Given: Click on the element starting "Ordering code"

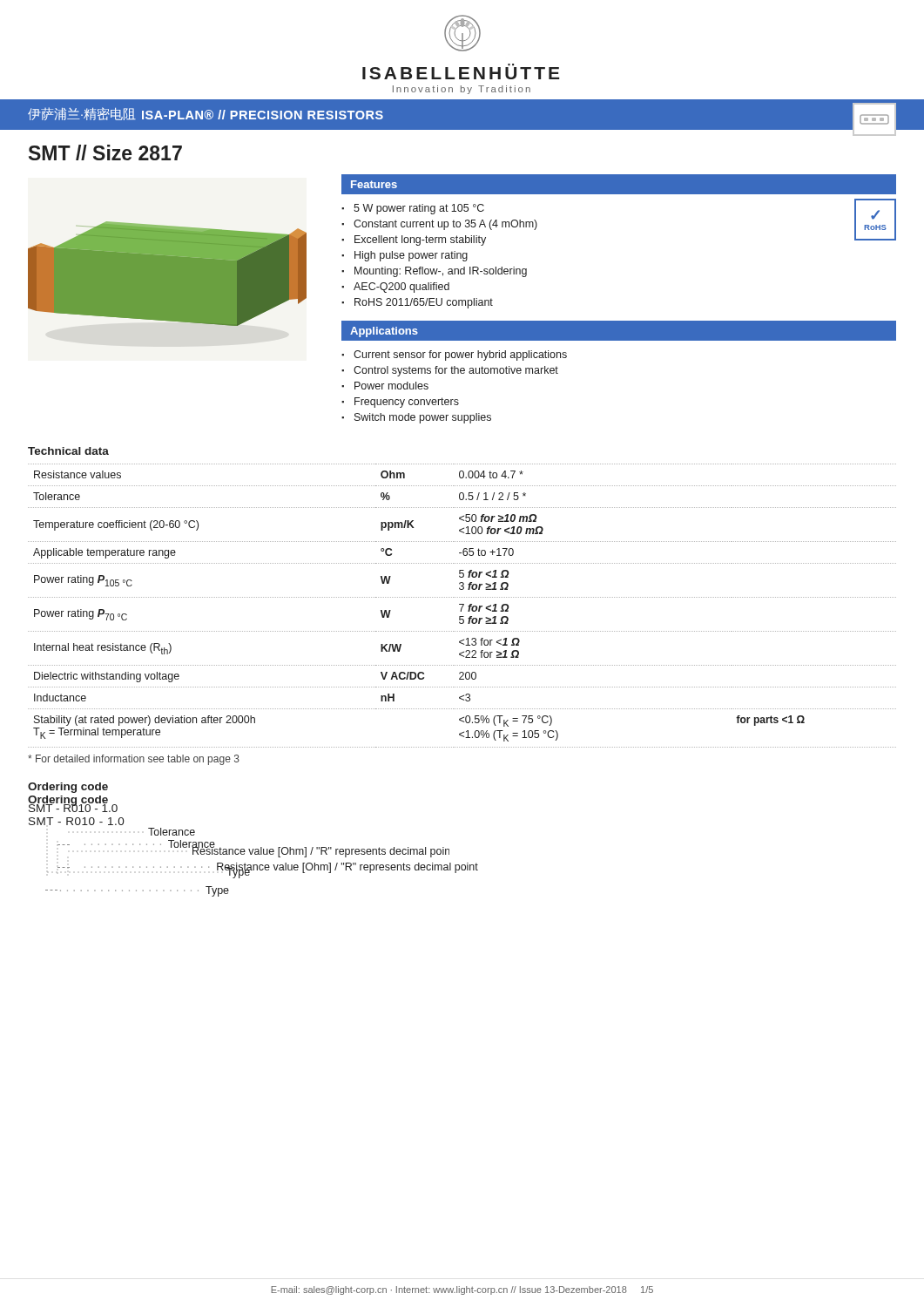Looking at the screenshot, I should pos(68,799).
